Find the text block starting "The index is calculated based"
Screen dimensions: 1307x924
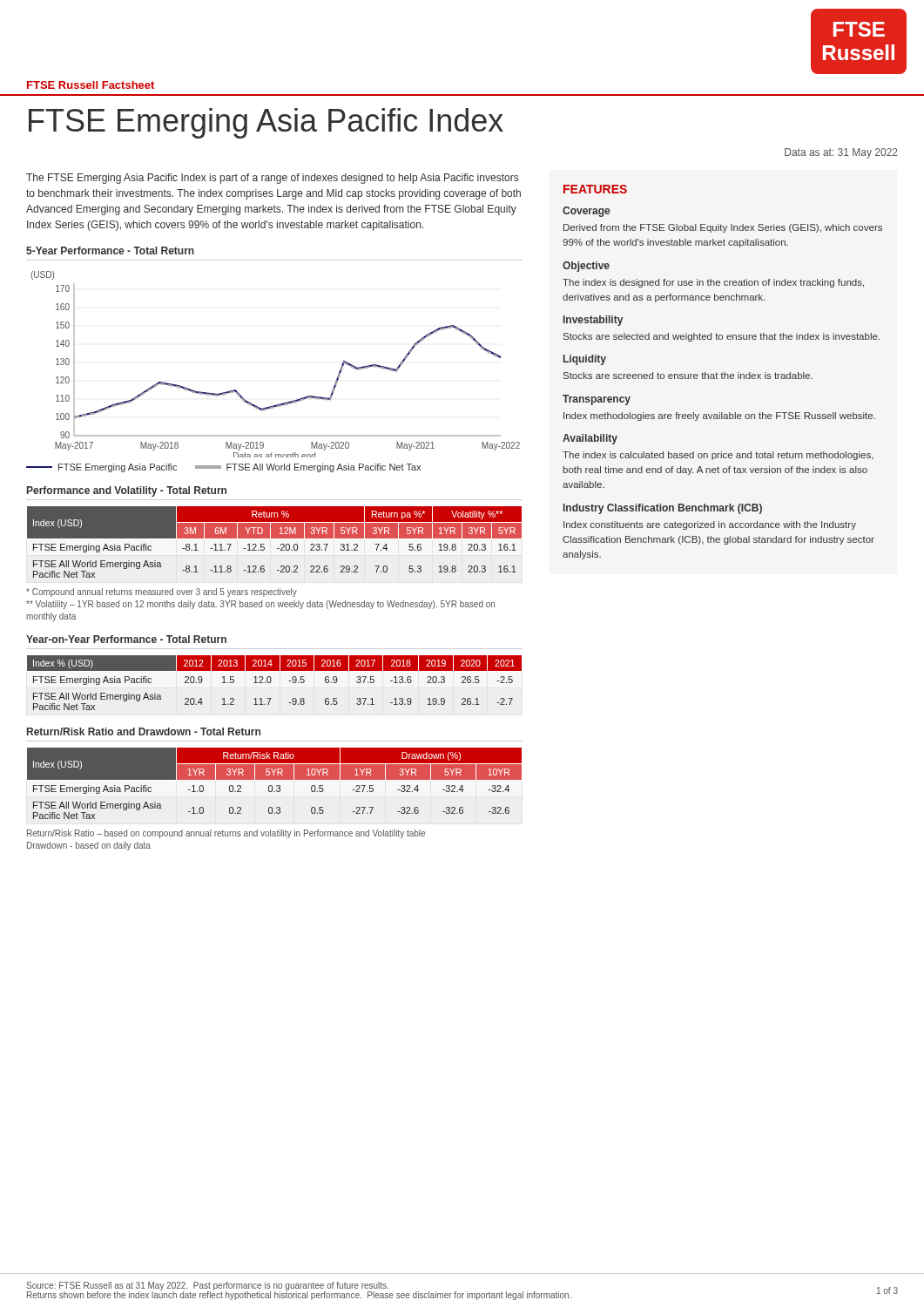tap(718, 470)
